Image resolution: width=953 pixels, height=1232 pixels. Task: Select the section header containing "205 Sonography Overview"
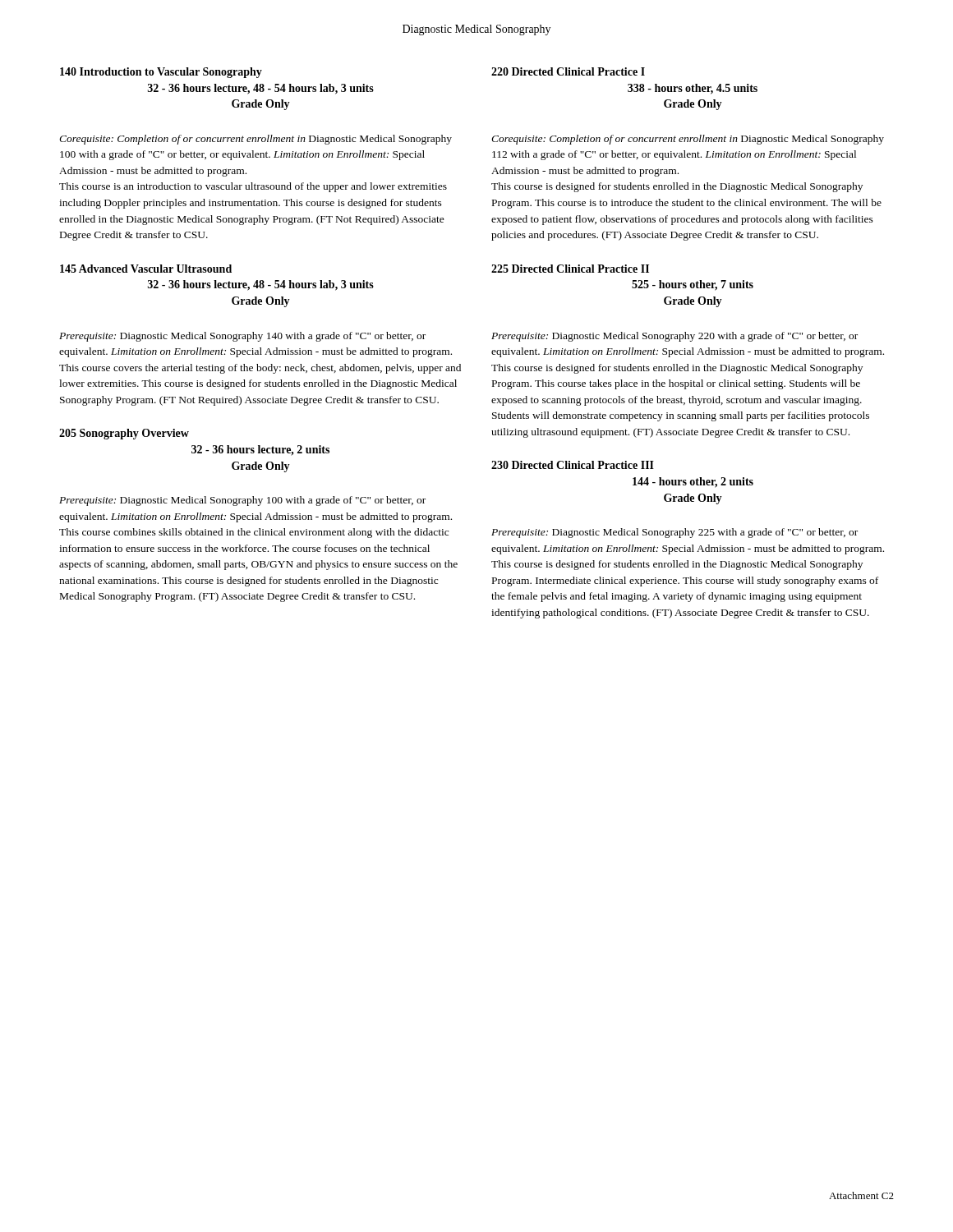point(260,450)
